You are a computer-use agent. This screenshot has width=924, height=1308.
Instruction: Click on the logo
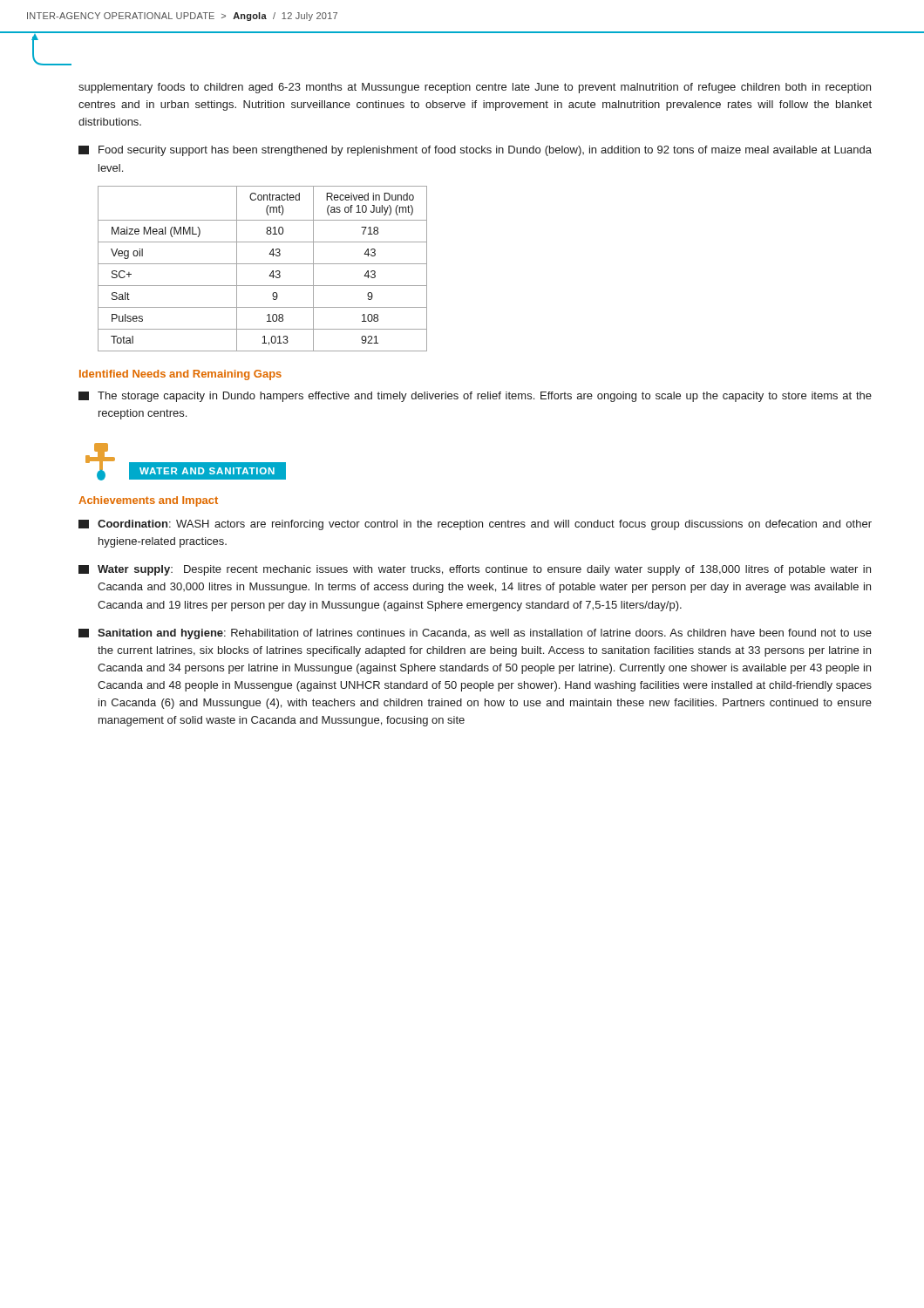point(475,461)
